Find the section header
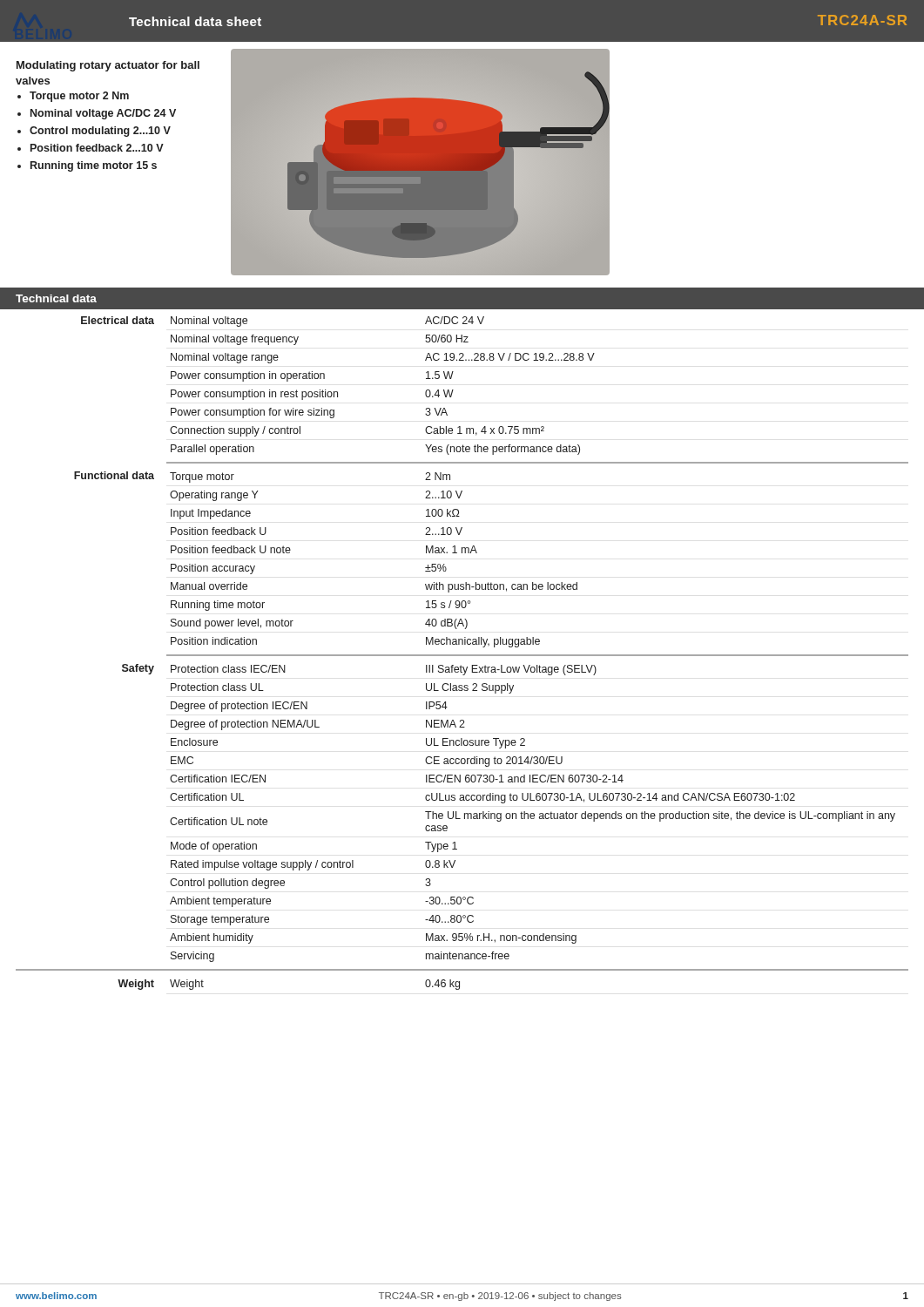924x1307 pixels. [x=56, y=298]
